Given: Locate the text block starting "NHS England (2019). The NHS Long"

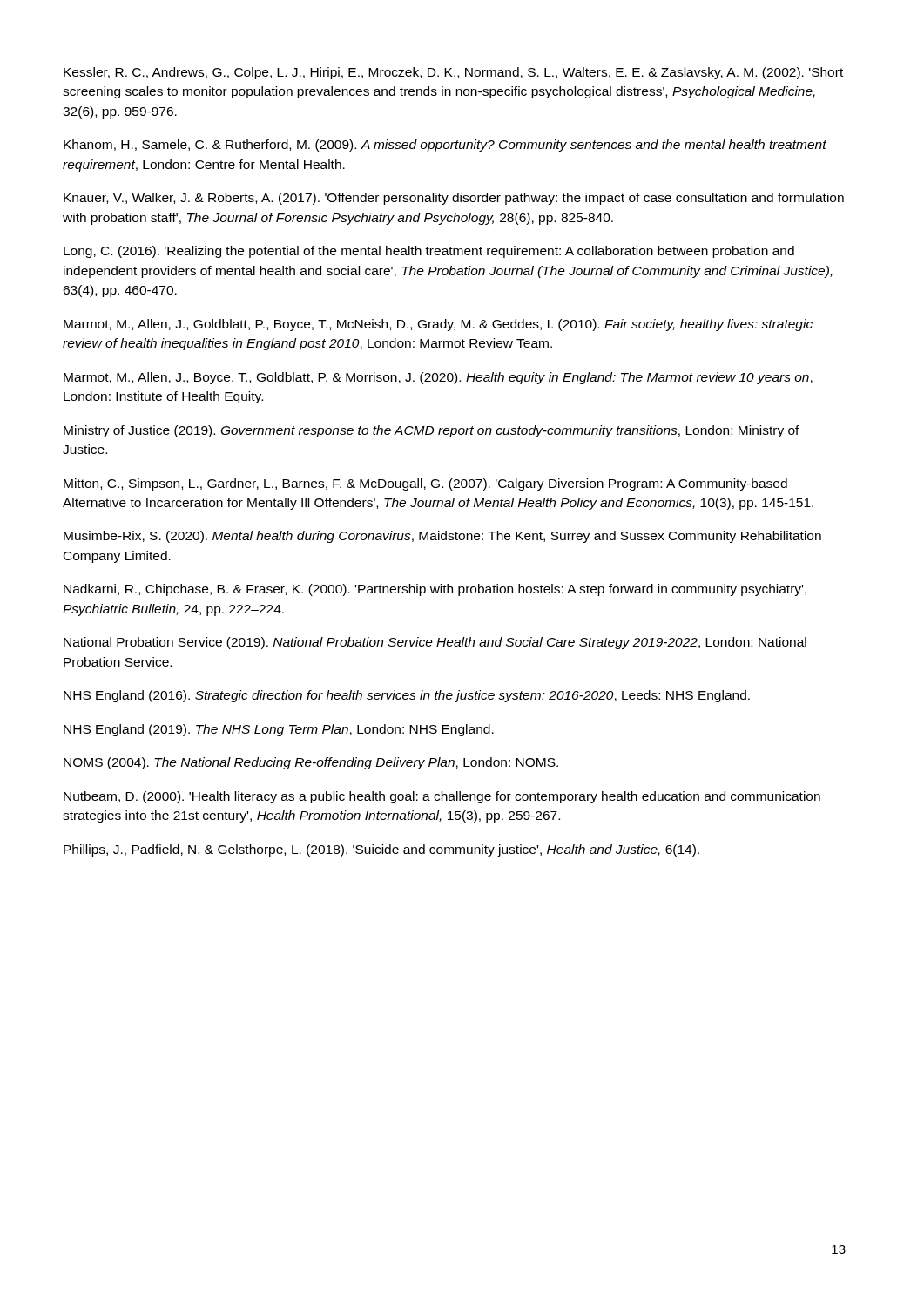Looking at the screenshot, I should pos(279,729).
